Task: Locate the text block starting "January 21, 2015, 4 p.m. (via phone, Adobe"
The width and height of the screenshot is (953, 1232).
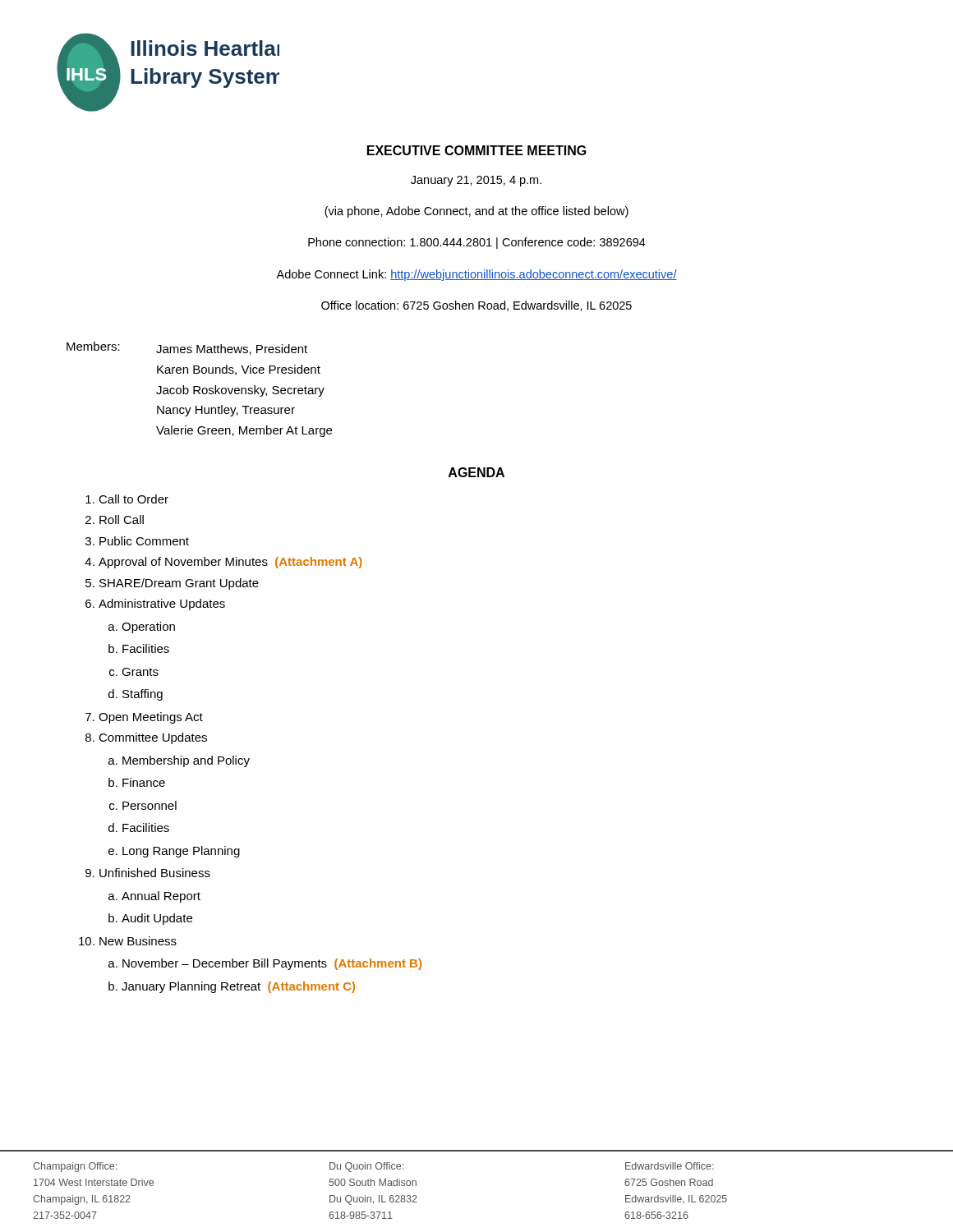Action: pyautogui.click(x=476, y=243)
